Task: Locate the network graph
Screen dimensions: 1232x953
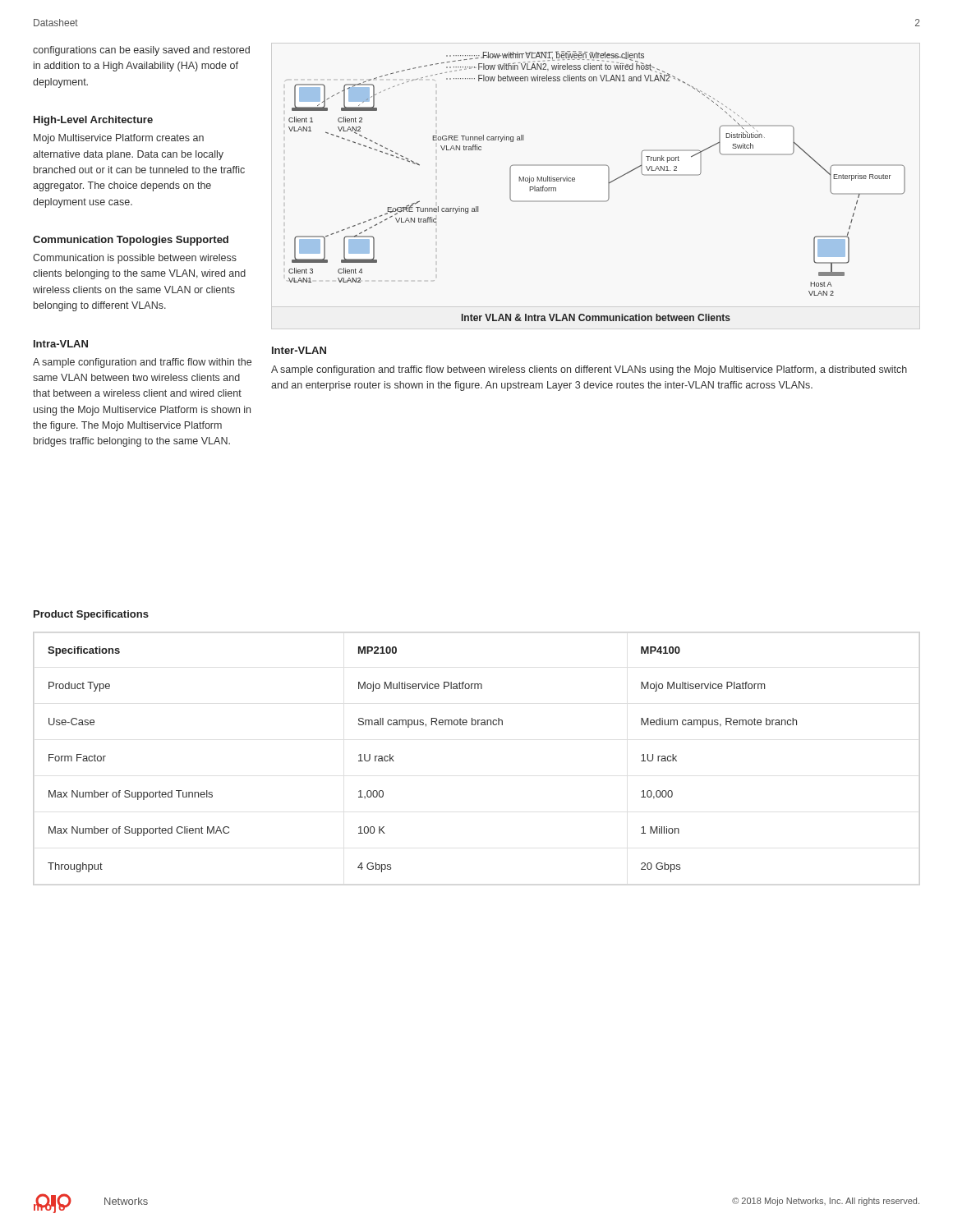Action: (x=596, y=186)
